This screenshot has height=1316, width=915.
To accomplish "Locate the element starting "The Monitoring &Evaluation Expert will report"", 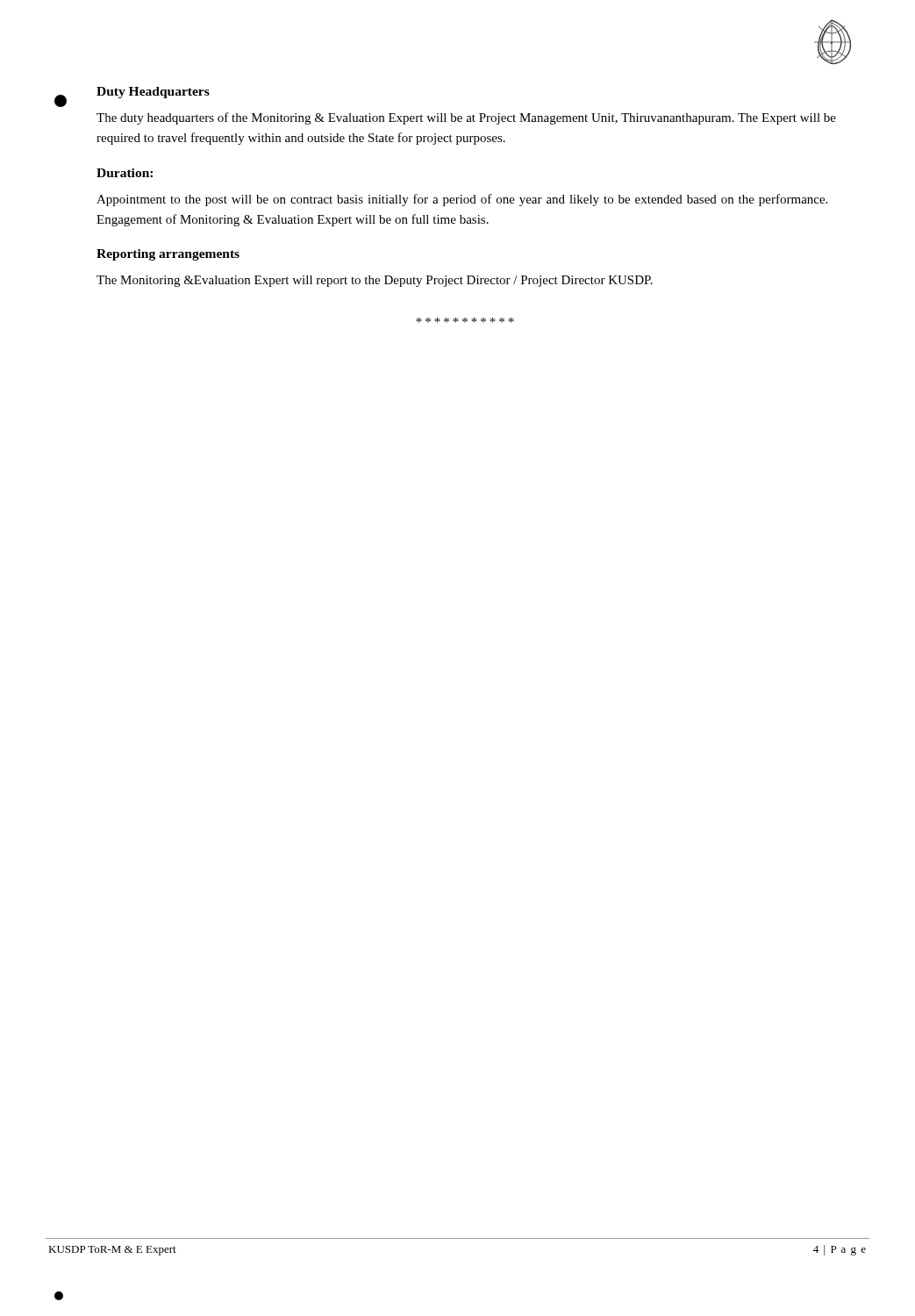I will coord(375,280).
